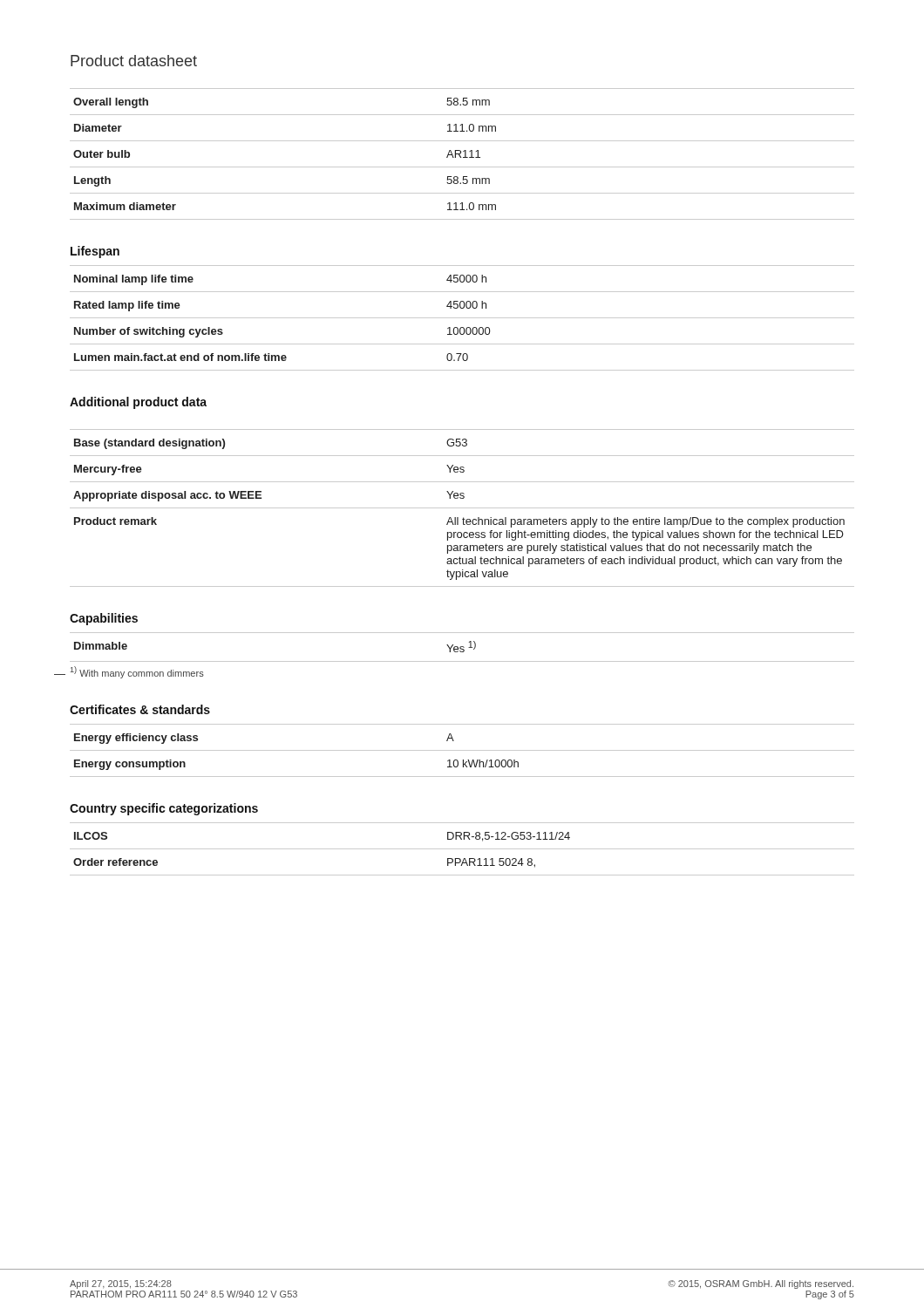Viewport: 924px width, 1308px height.
Task: Point to "Additional product data"
Action: pos(138,402)
